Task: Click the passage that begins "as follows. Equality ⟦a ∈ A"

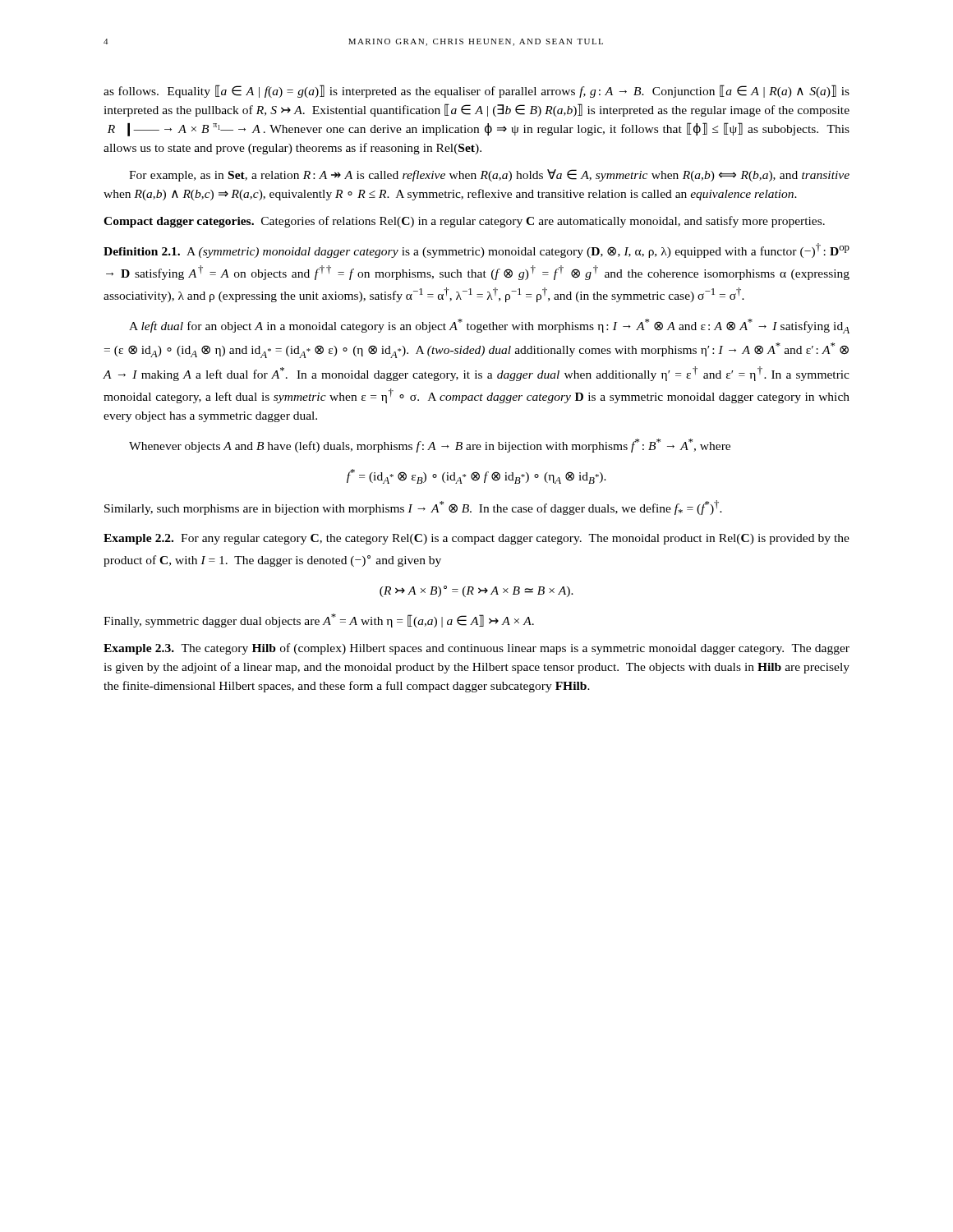Action: (x=476, y=120)
